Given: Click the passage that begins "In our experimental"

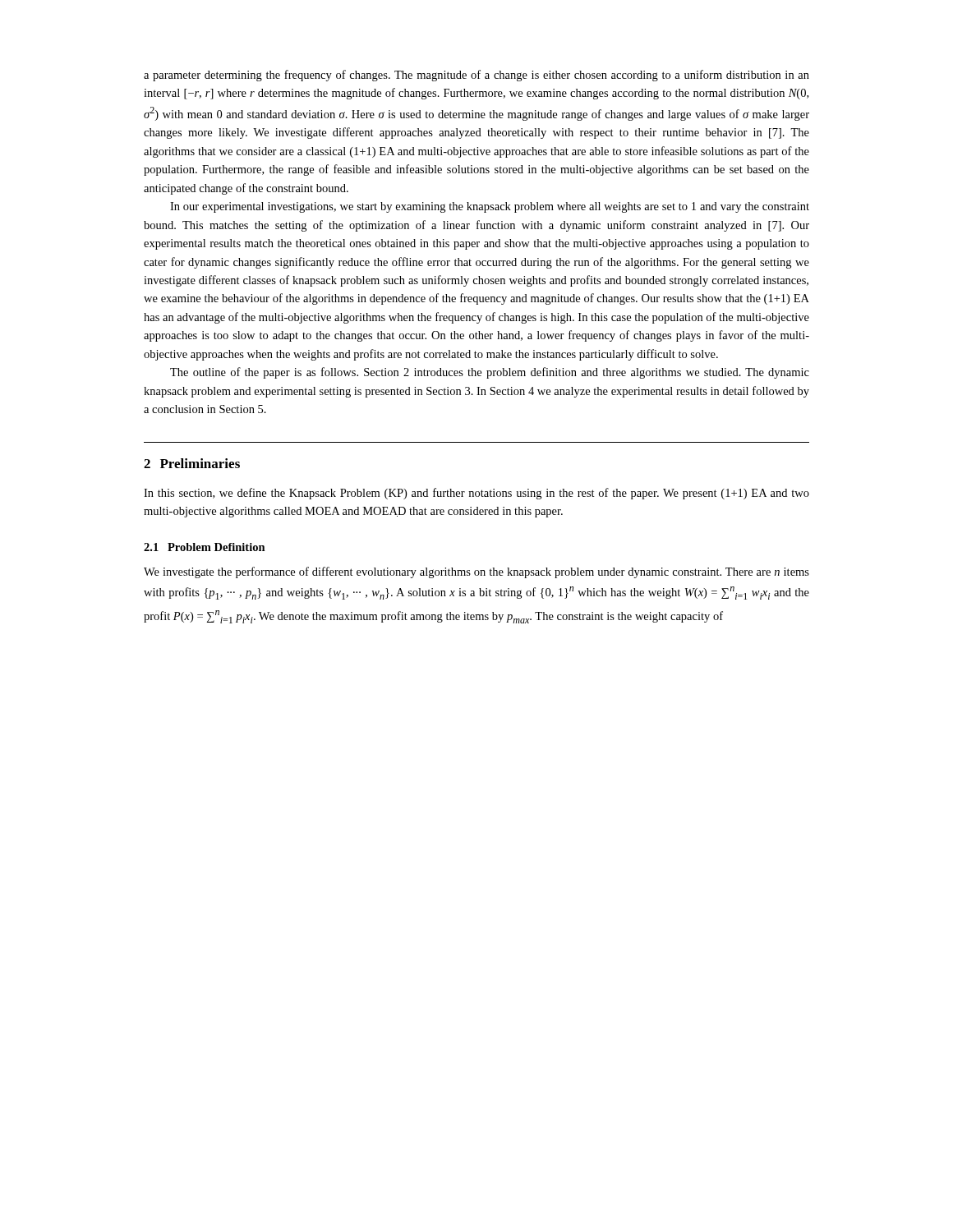Looking at the screenshot, I should (476, 280).
